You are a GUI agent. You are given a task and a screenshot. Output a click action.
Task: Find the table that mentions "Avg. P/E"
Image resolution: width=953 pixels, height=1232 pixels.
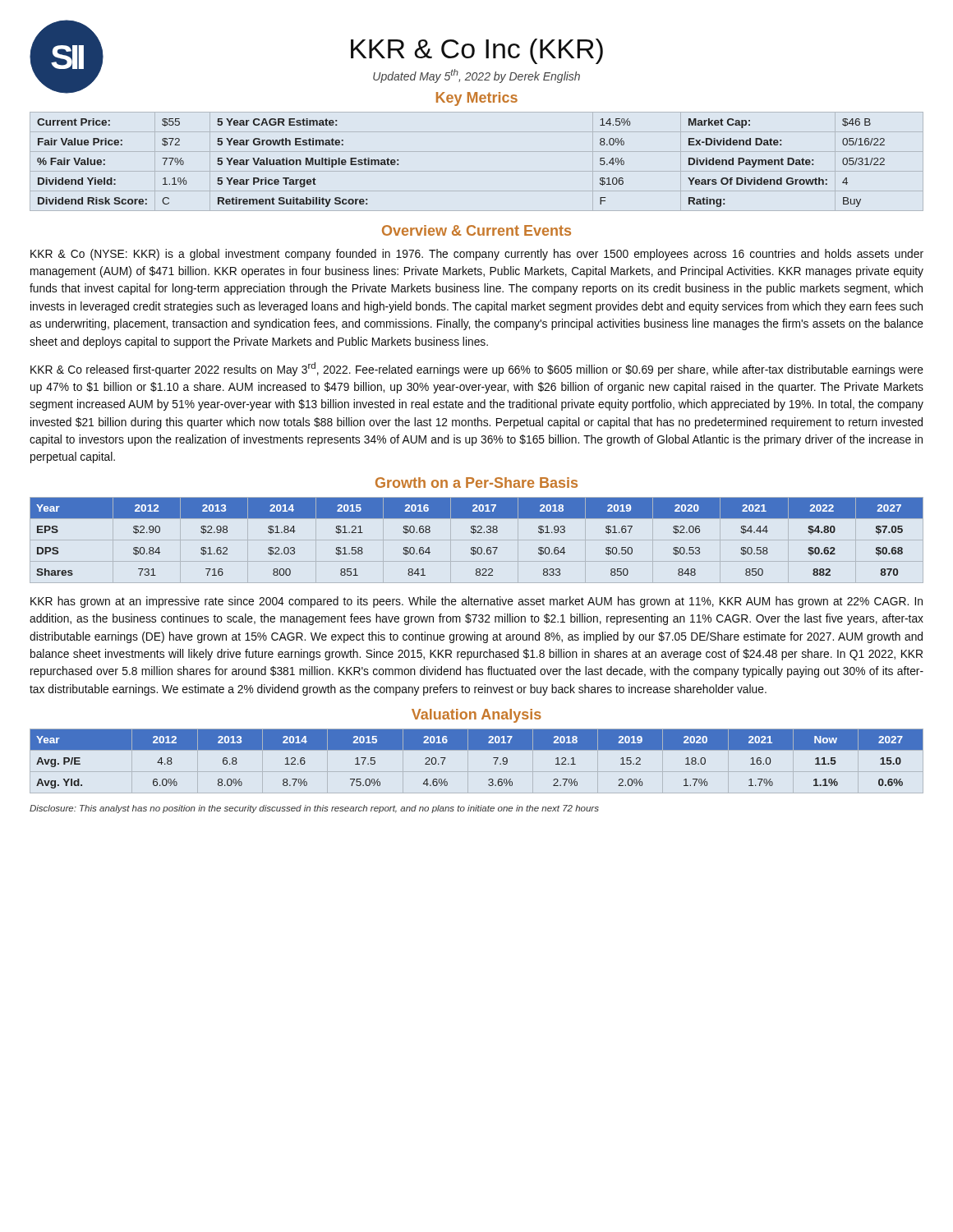click(476, 761)
